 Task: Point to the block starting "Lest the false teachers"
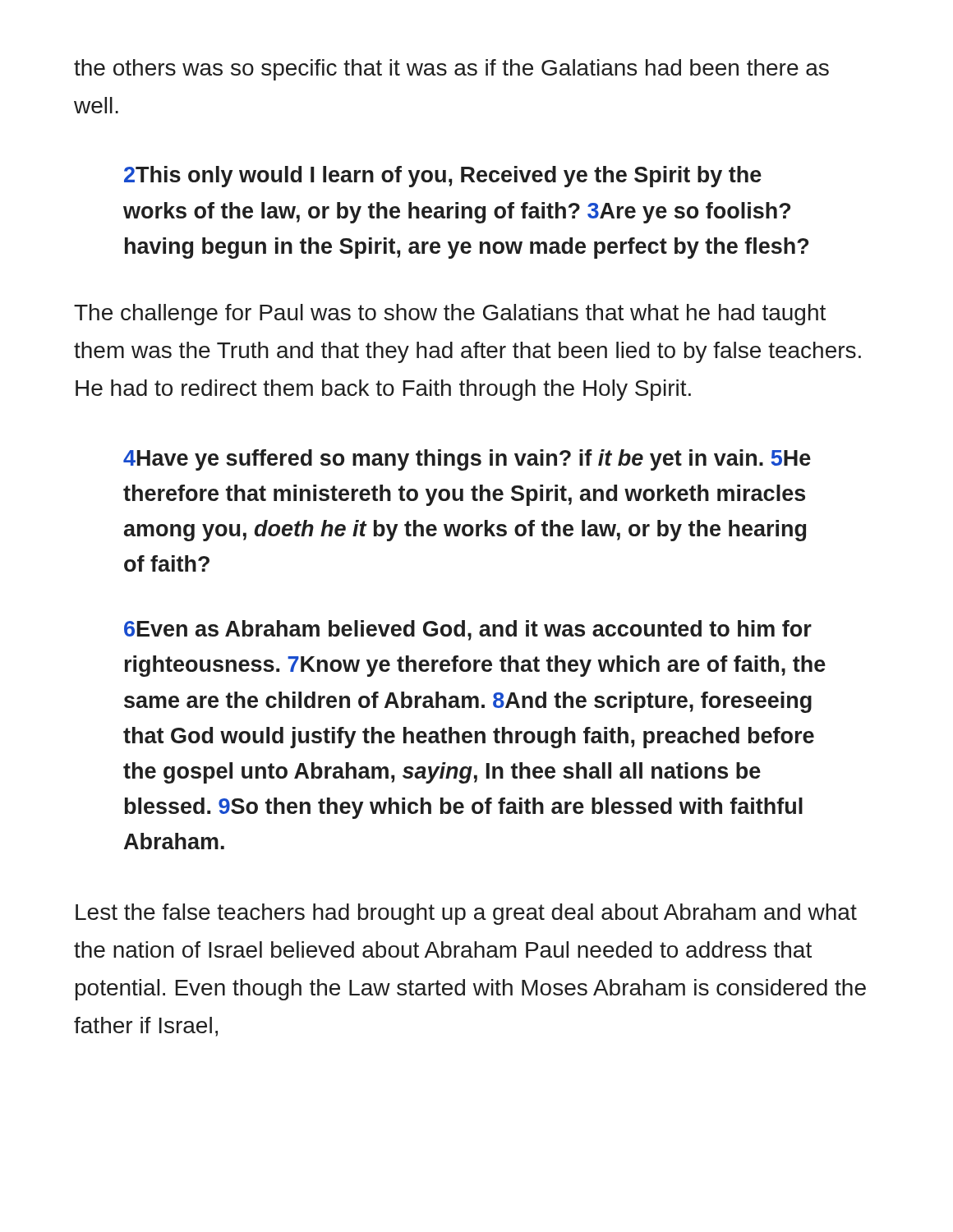470,969
